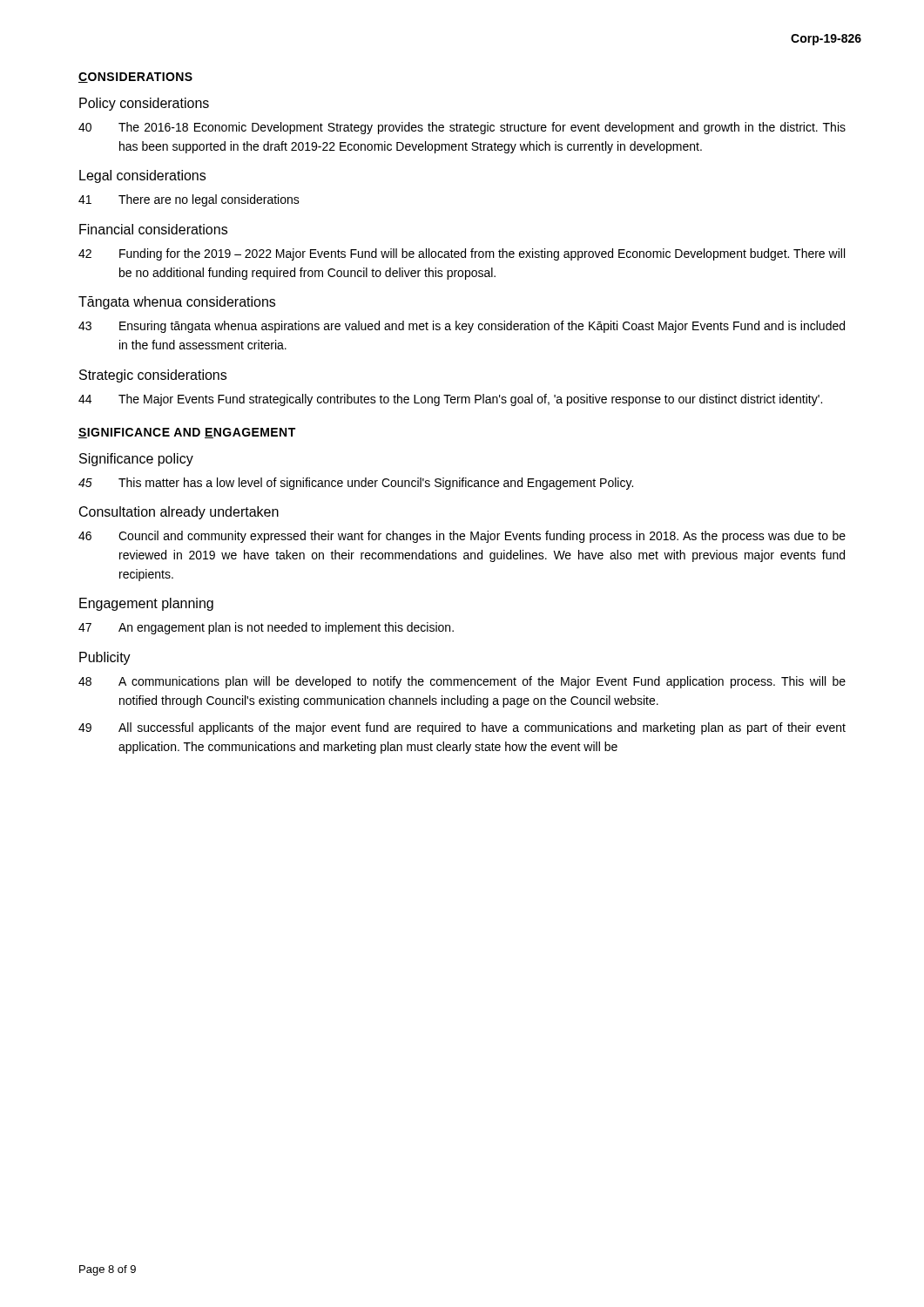924x1307 pixels.
Task: Locate the region starting "46 Council and community expressed their want"
Action: (462, 556)
